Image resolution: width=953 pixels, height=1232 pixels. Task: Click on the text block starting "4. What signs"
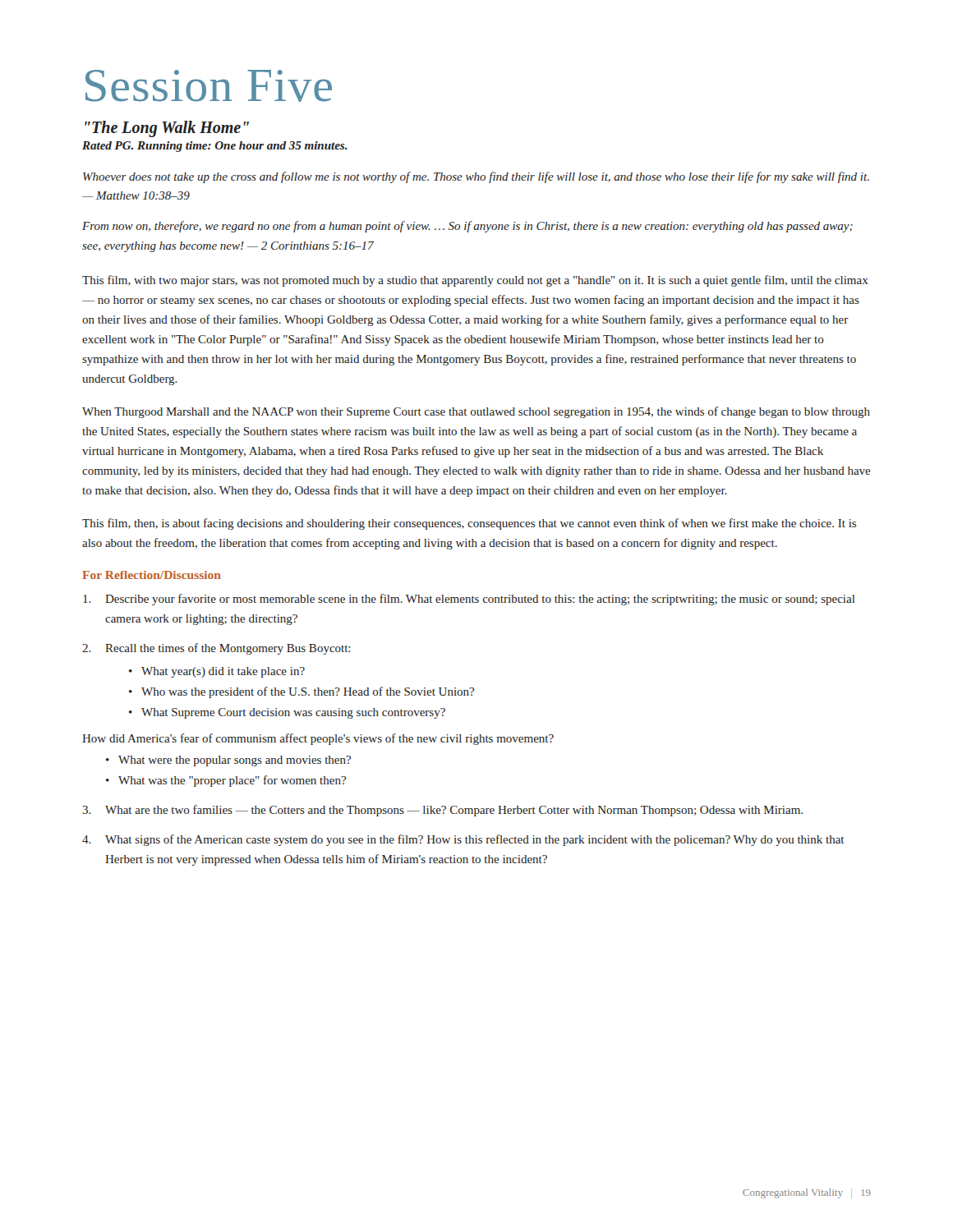coord(476,849)
